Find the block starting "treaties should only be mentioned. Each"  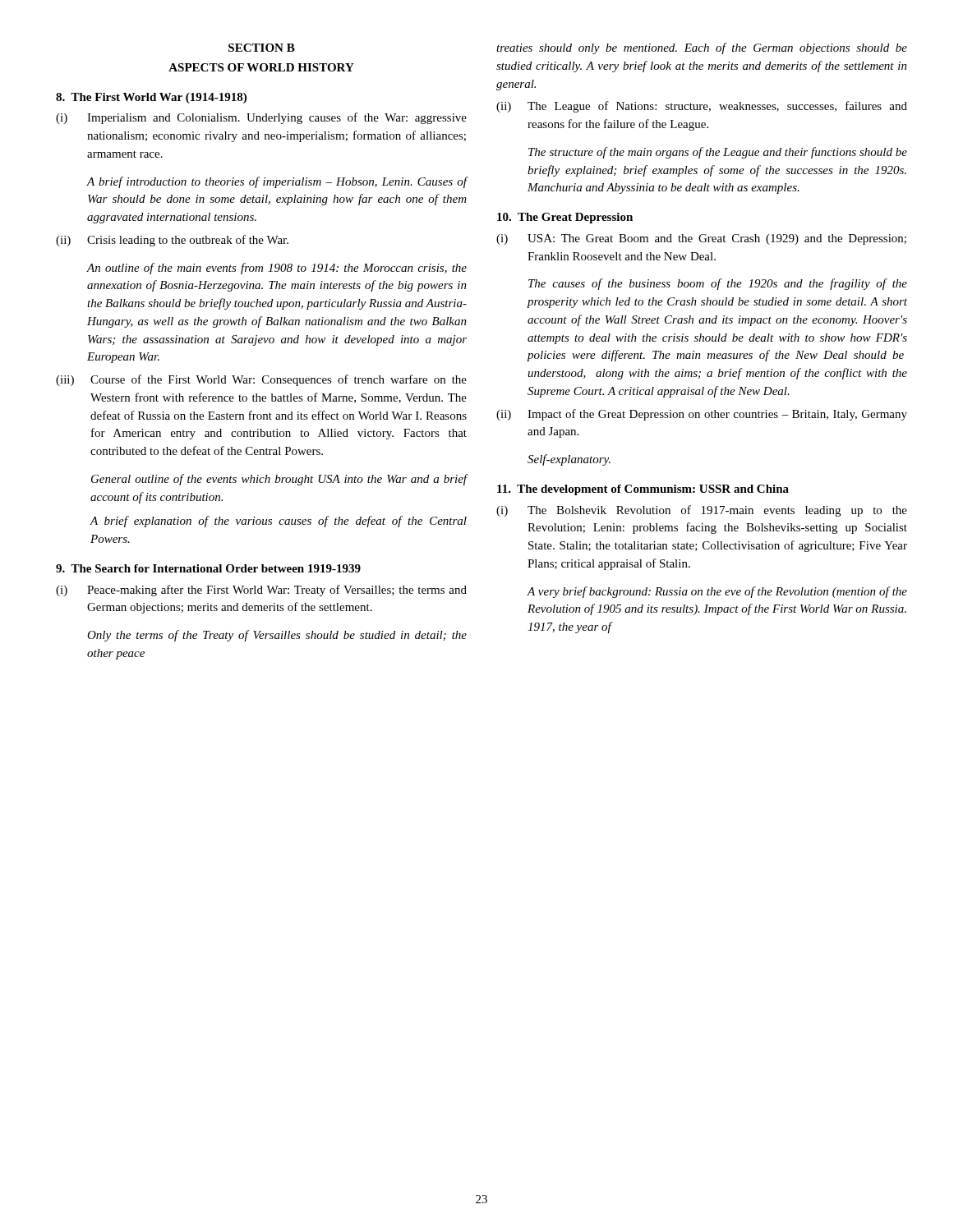coord(702,65)
